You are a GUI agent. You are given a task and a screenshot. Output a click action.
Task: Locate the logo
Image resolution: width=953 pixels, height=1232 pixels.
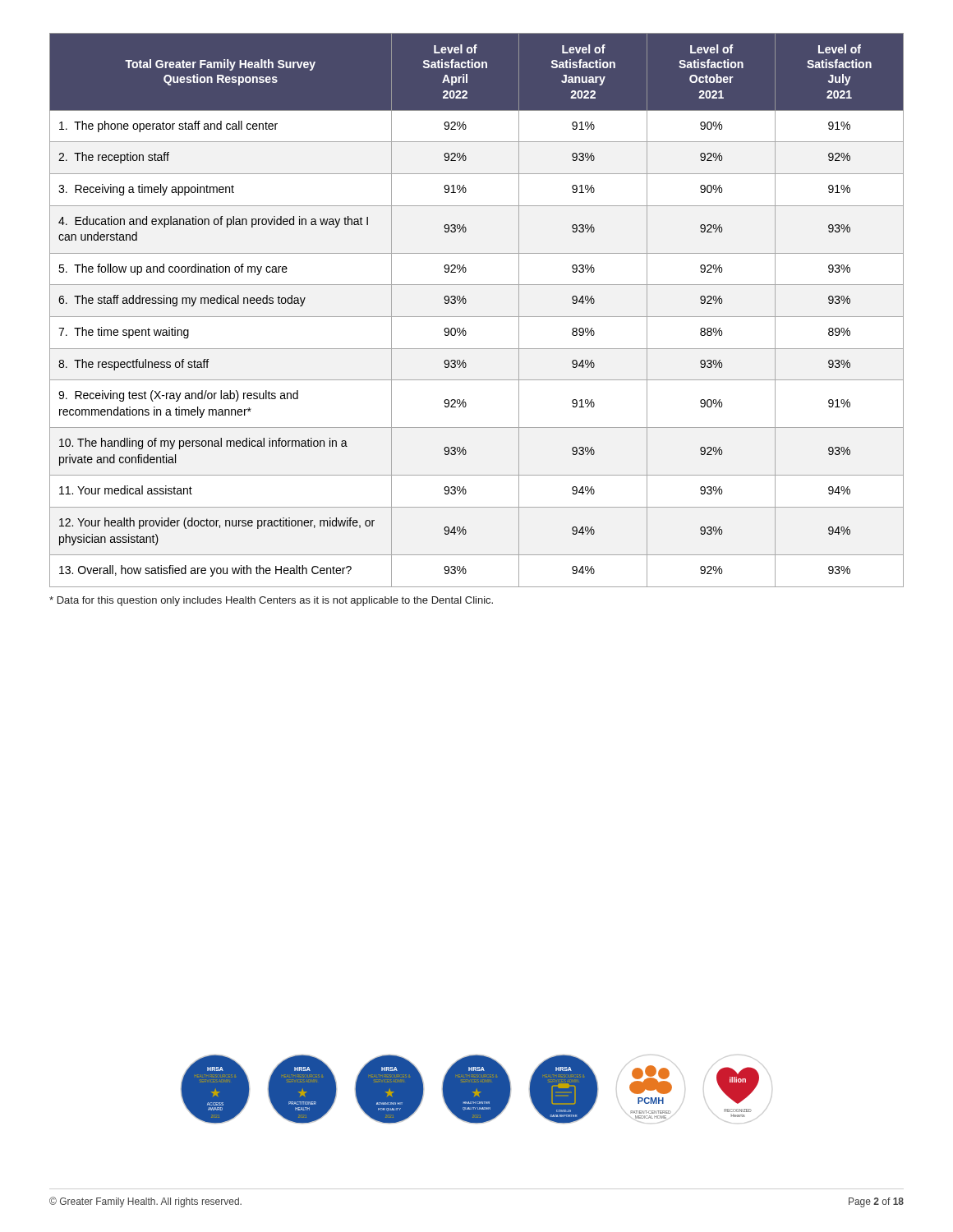click(x=476, y=1089)
